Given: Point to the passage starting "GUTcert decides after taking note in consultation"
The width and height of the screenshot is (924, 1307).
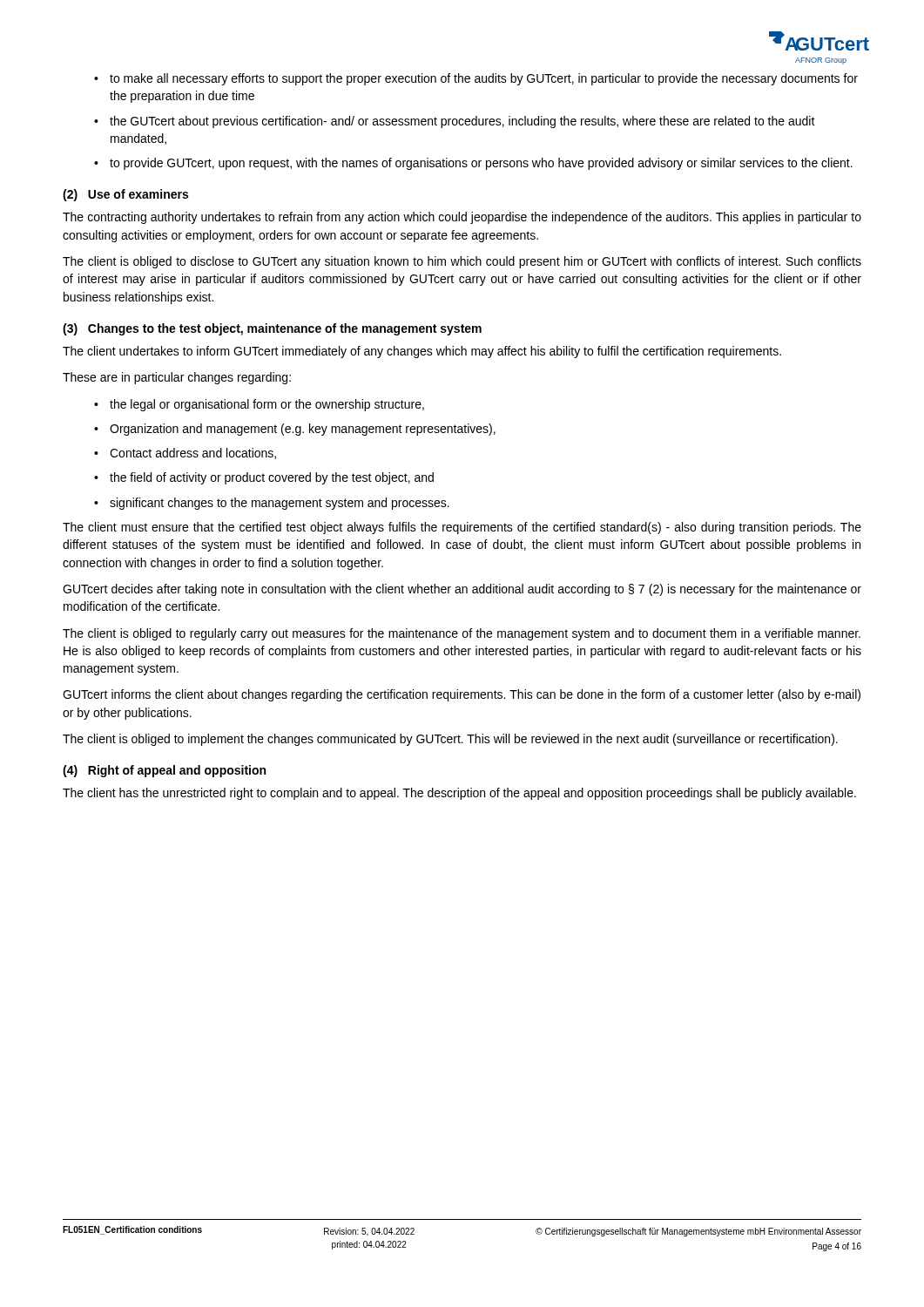Looking at the screenshot, I should point(462,598).
